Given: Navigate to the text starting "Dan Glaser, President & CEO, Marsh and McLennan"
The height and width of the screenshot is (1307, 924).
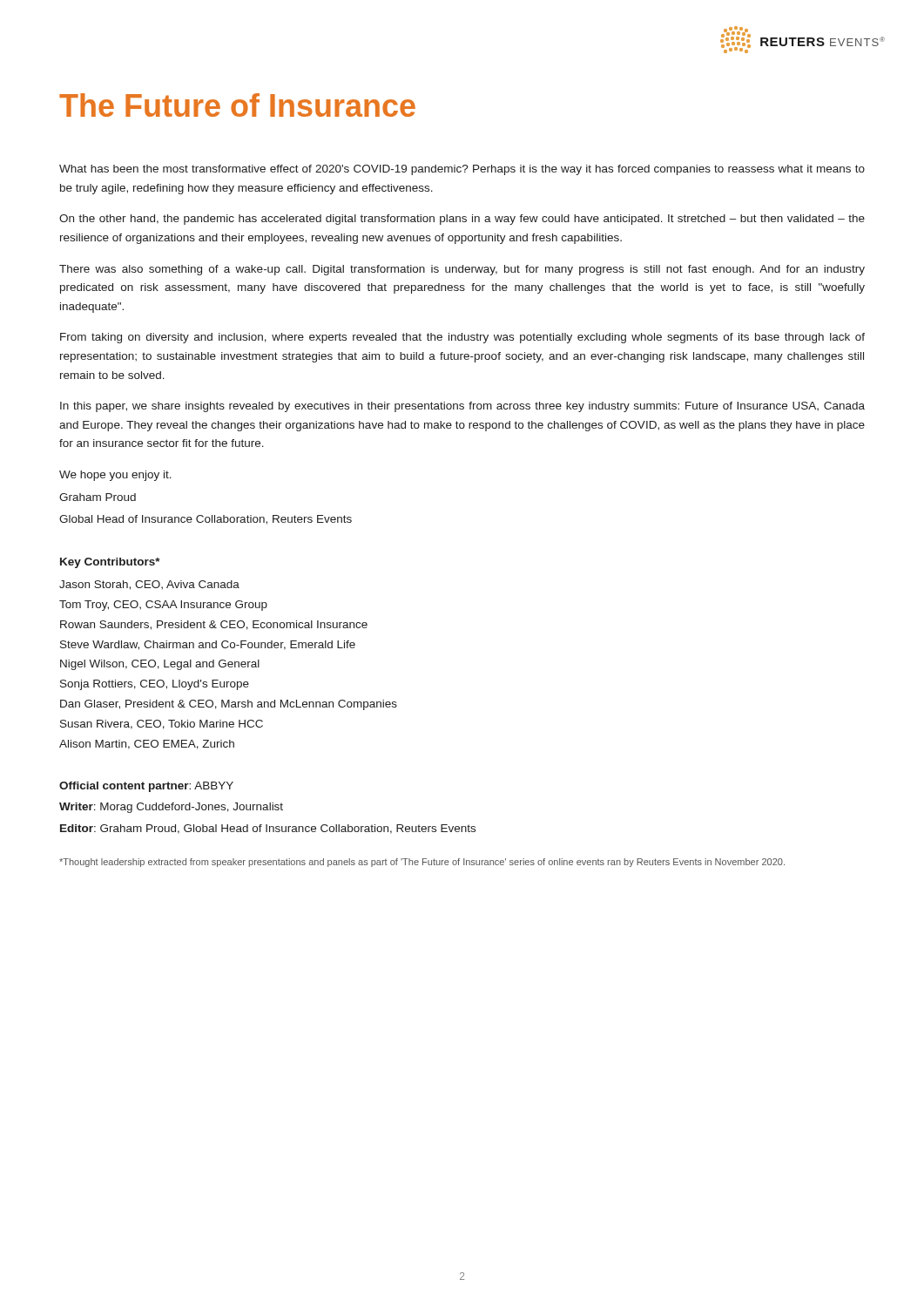Looking at the screenshot, I should pos(228,704).
